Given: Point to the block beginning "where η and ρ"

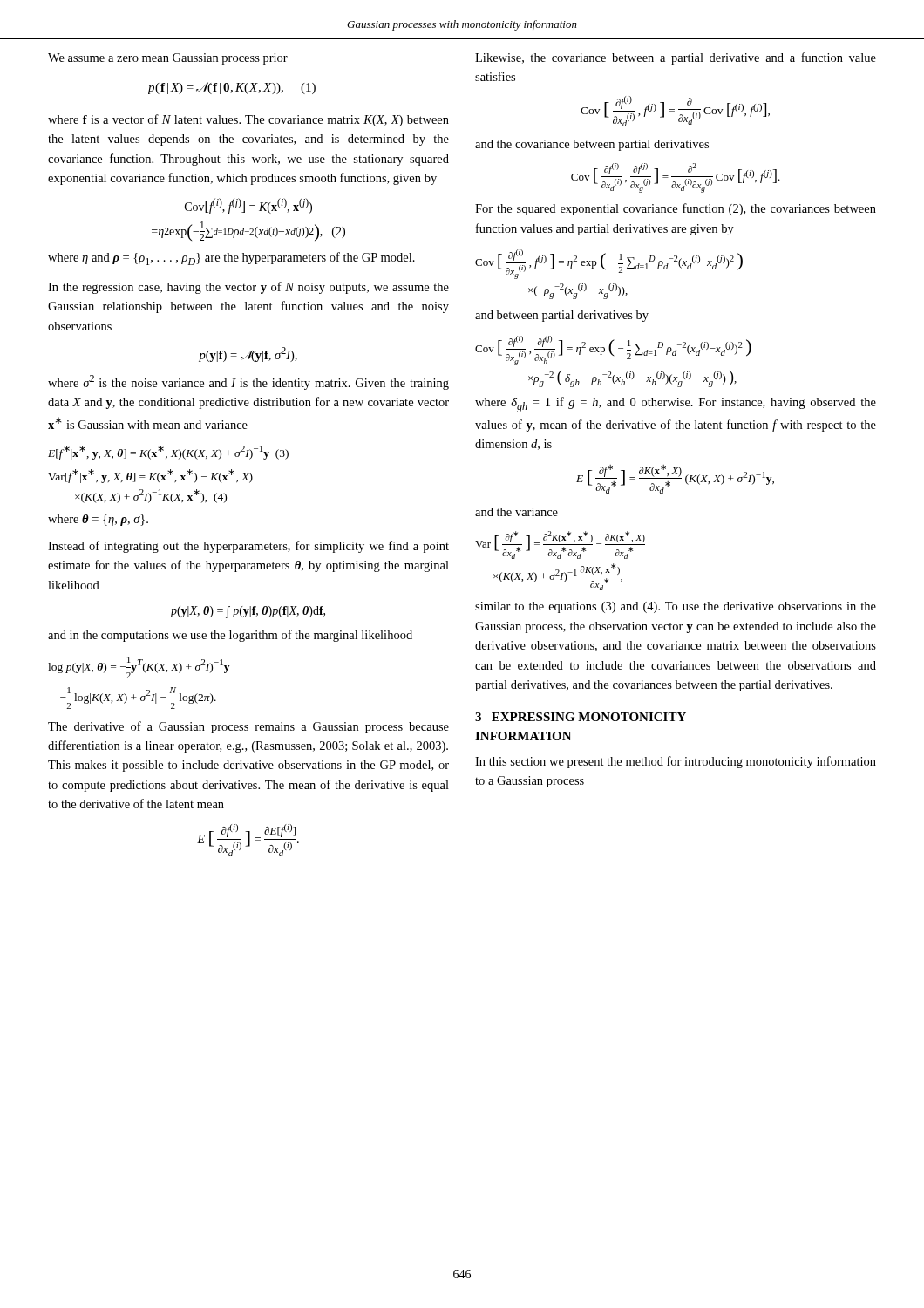Looking at the screenshot, I should 248,259.
